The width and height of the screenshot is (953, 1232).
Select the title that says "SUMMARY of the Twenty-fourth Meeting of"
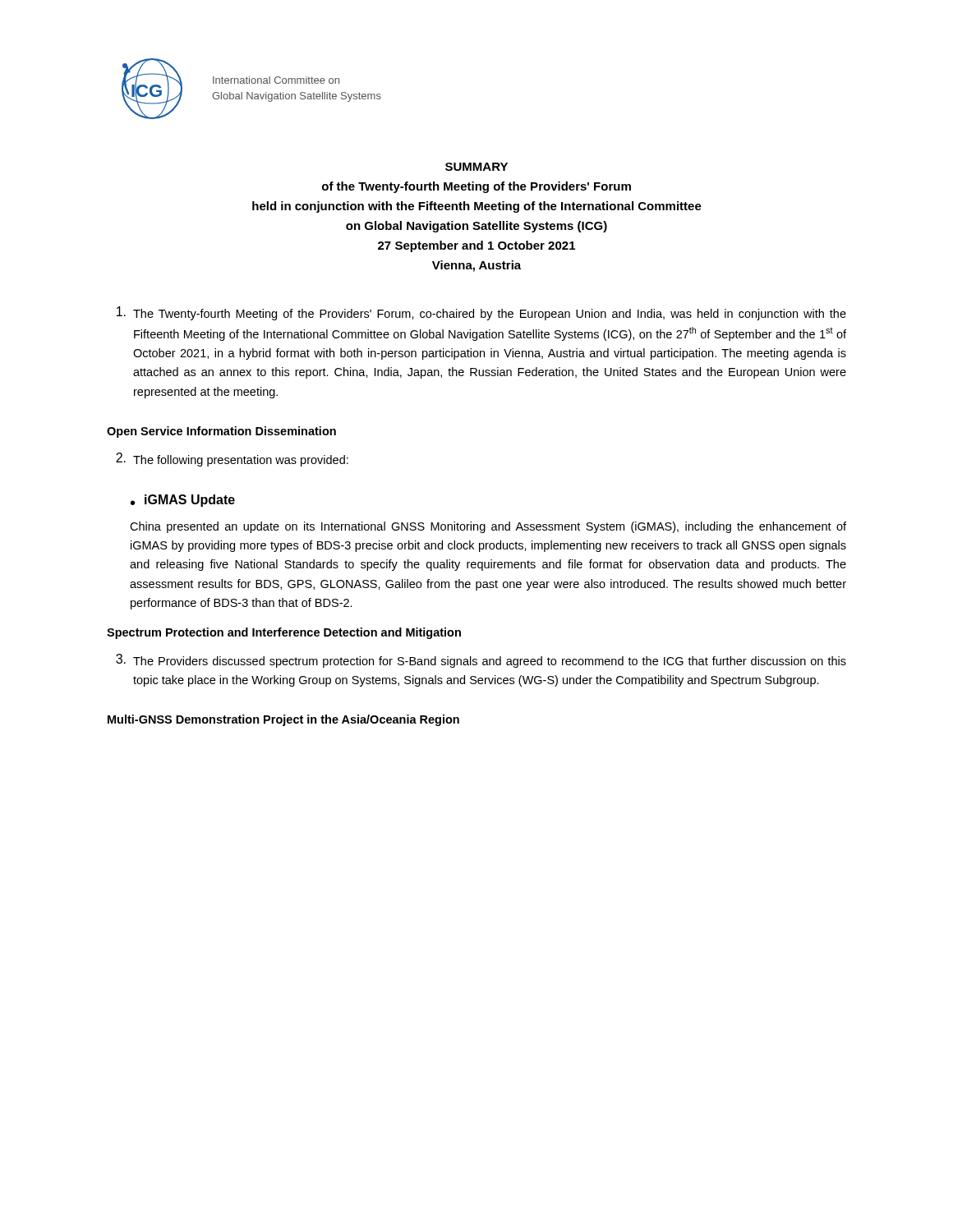click(476, 217)
